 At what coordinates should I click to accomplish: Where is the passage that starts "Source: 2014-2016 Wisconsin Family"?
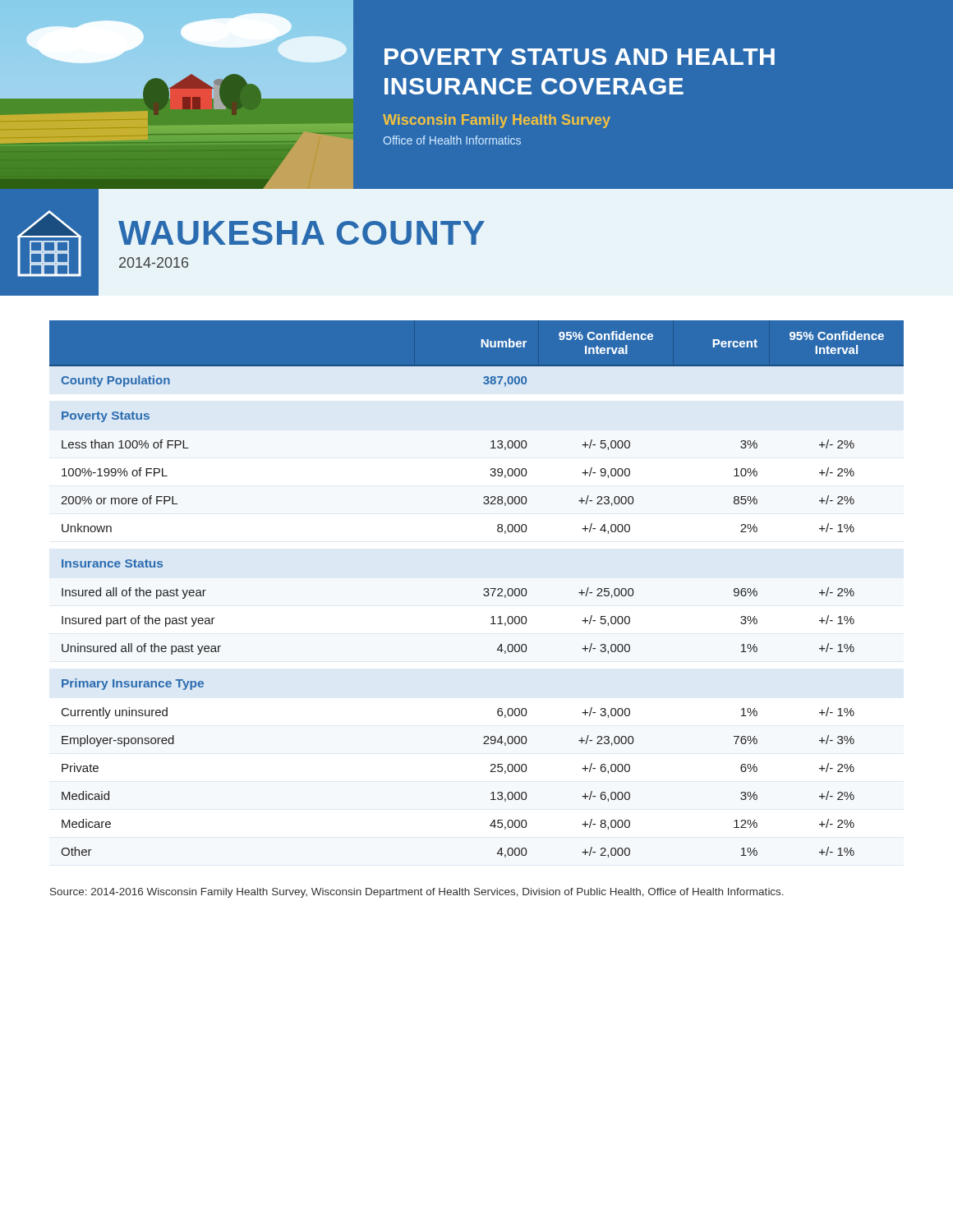tap(417, 892)
